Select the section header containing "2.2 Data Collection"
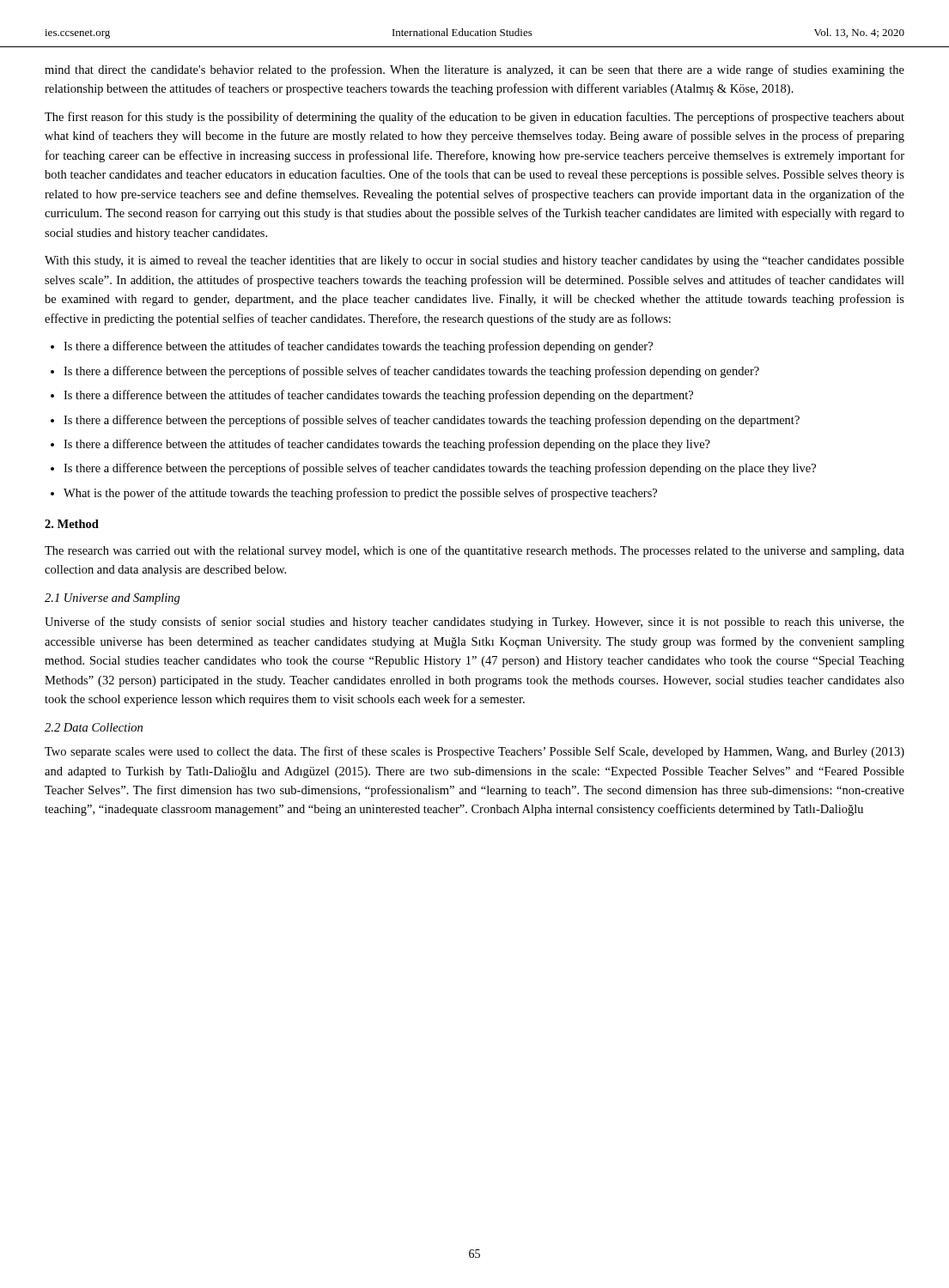949x1288 pixels. click(x=94, y=727)
